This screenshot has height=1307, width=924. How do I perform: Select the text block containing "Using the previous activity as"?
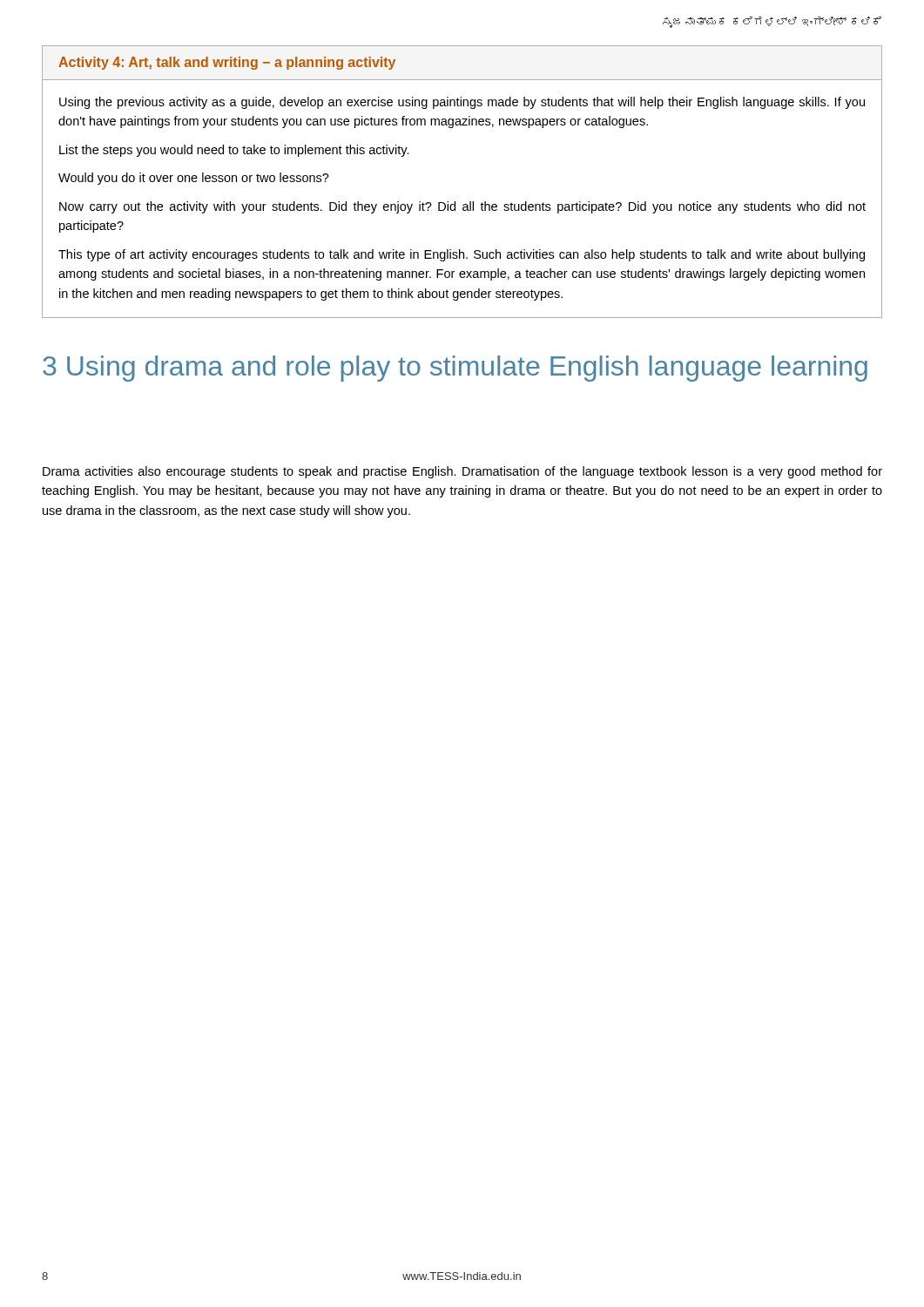[x=462, y=198]
